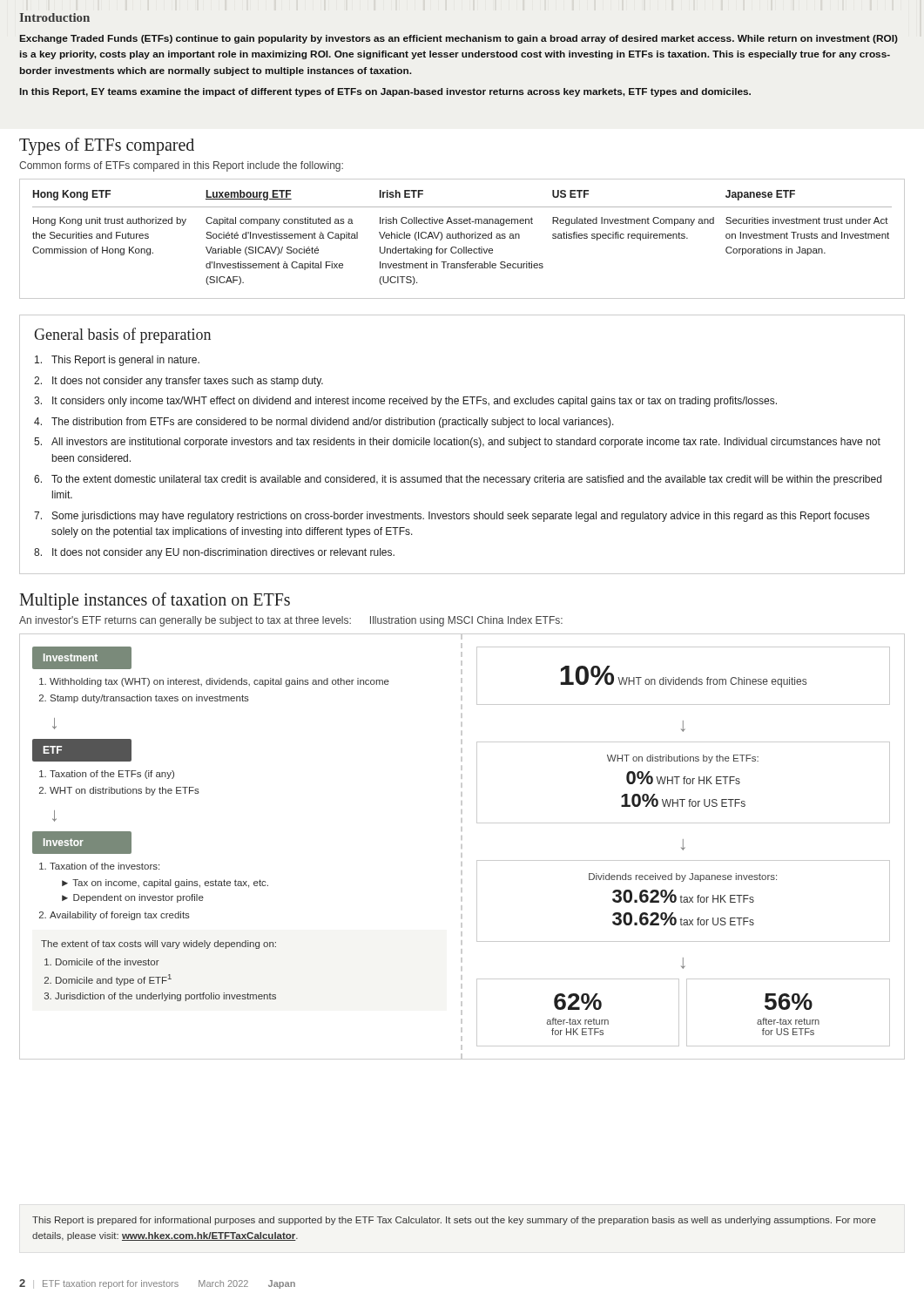Viewport: 924px width, 1307px height.
Task: Click on the block starting "2.It does not consider any"
Action: pos(179,381)
